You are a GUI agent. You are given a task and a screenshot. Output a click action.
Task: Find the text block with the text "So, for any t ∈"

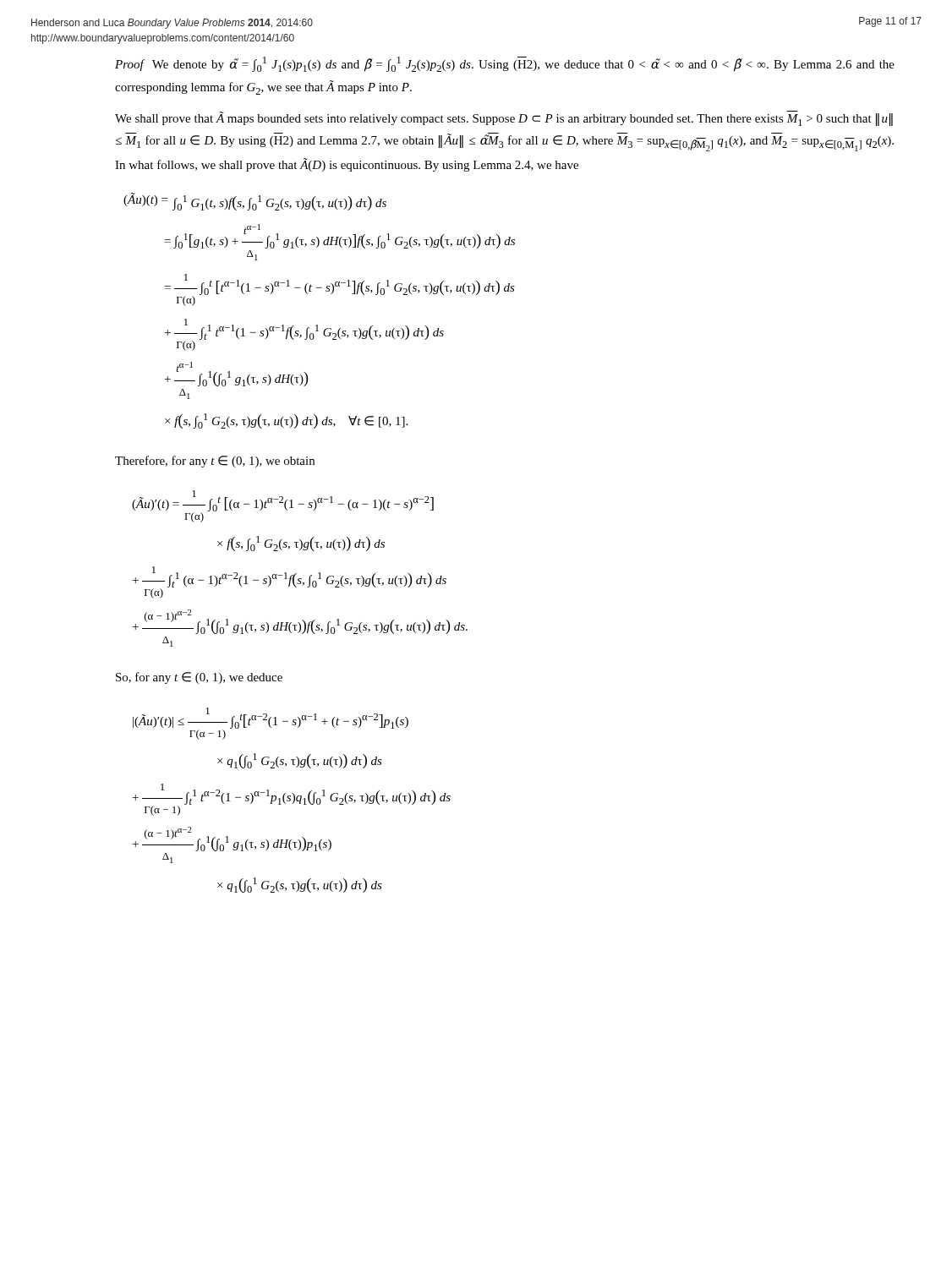[199, 677]
